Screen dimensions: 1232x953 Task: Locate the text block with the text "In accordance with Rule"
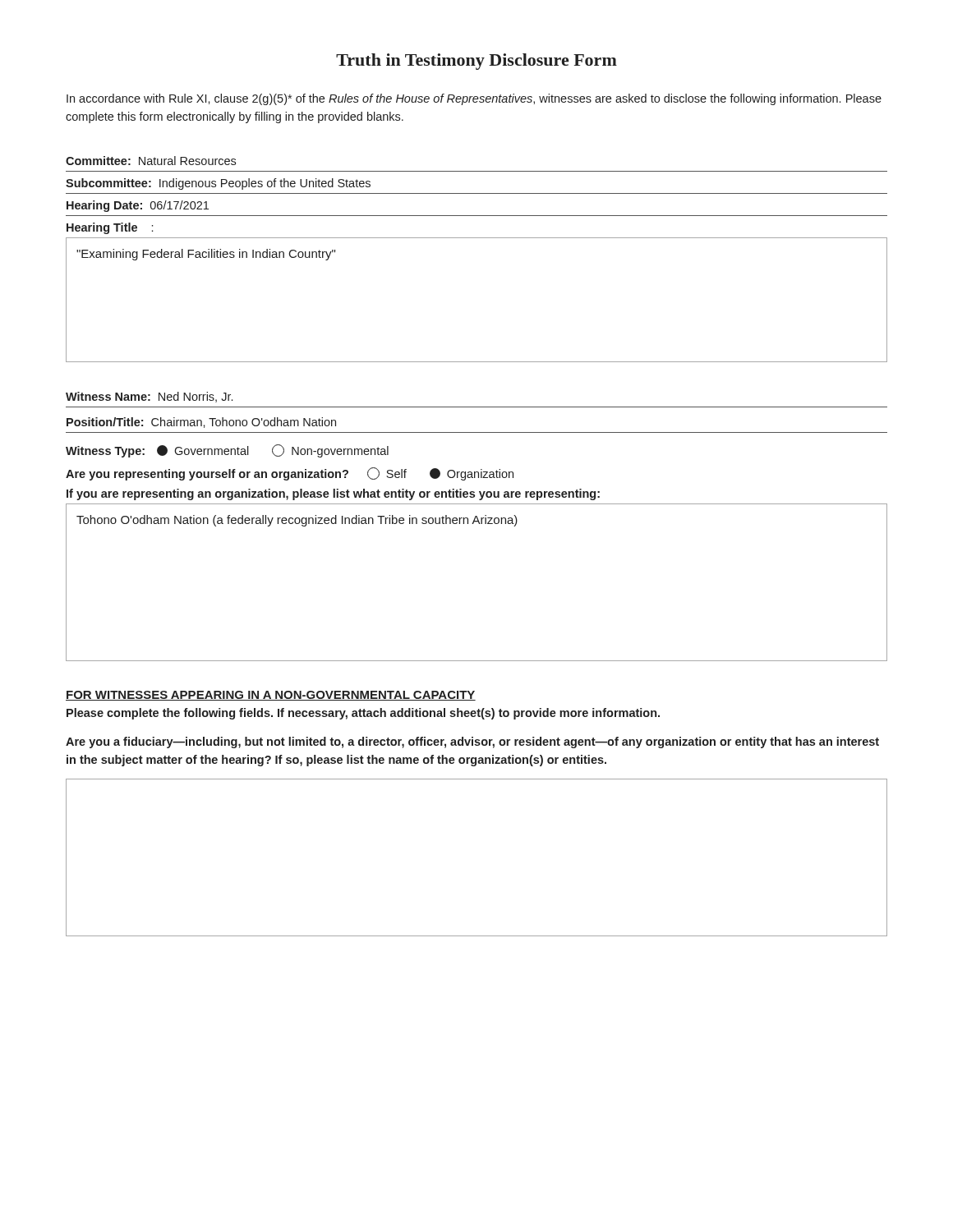pyautogui.click(x=474, y=107)
